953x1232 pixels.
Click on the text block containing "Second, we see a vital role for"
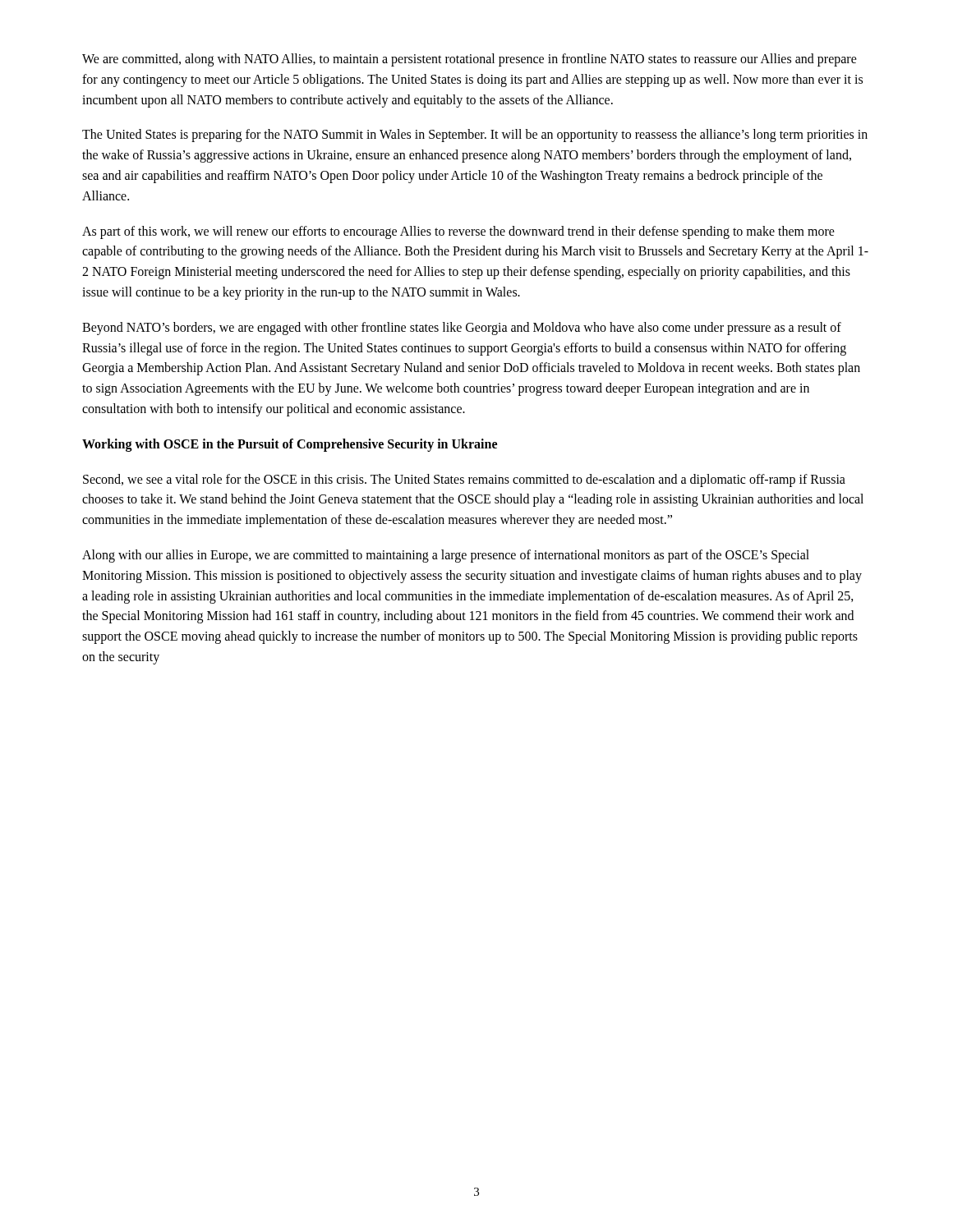tap(473, 499)
